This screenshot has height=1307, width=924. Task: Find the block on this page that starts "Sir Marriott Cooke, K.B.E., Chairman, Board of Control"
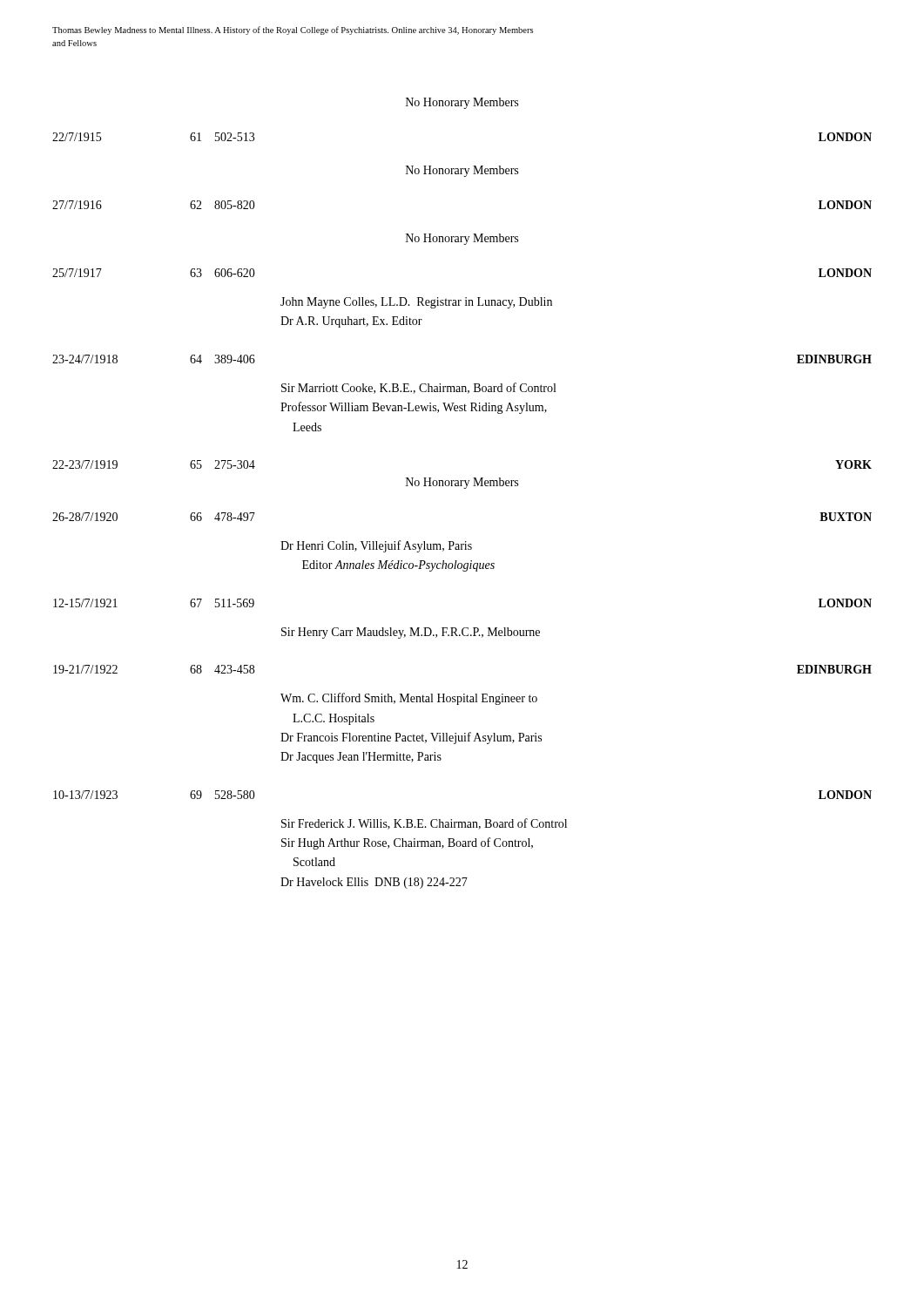tap(418, 408)
